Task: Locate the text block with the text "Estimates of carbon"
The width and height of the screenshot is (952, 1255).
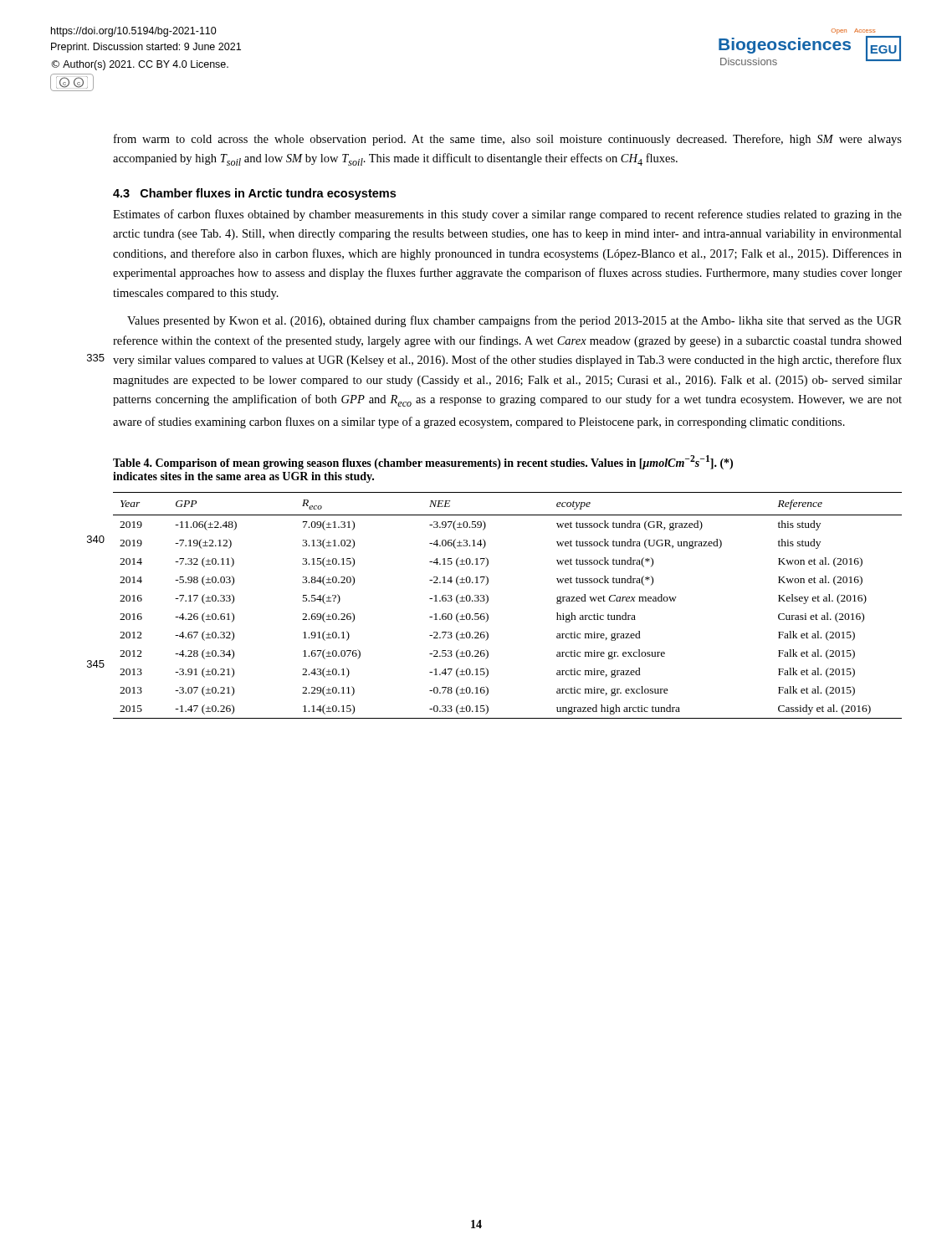Action: 507,253
